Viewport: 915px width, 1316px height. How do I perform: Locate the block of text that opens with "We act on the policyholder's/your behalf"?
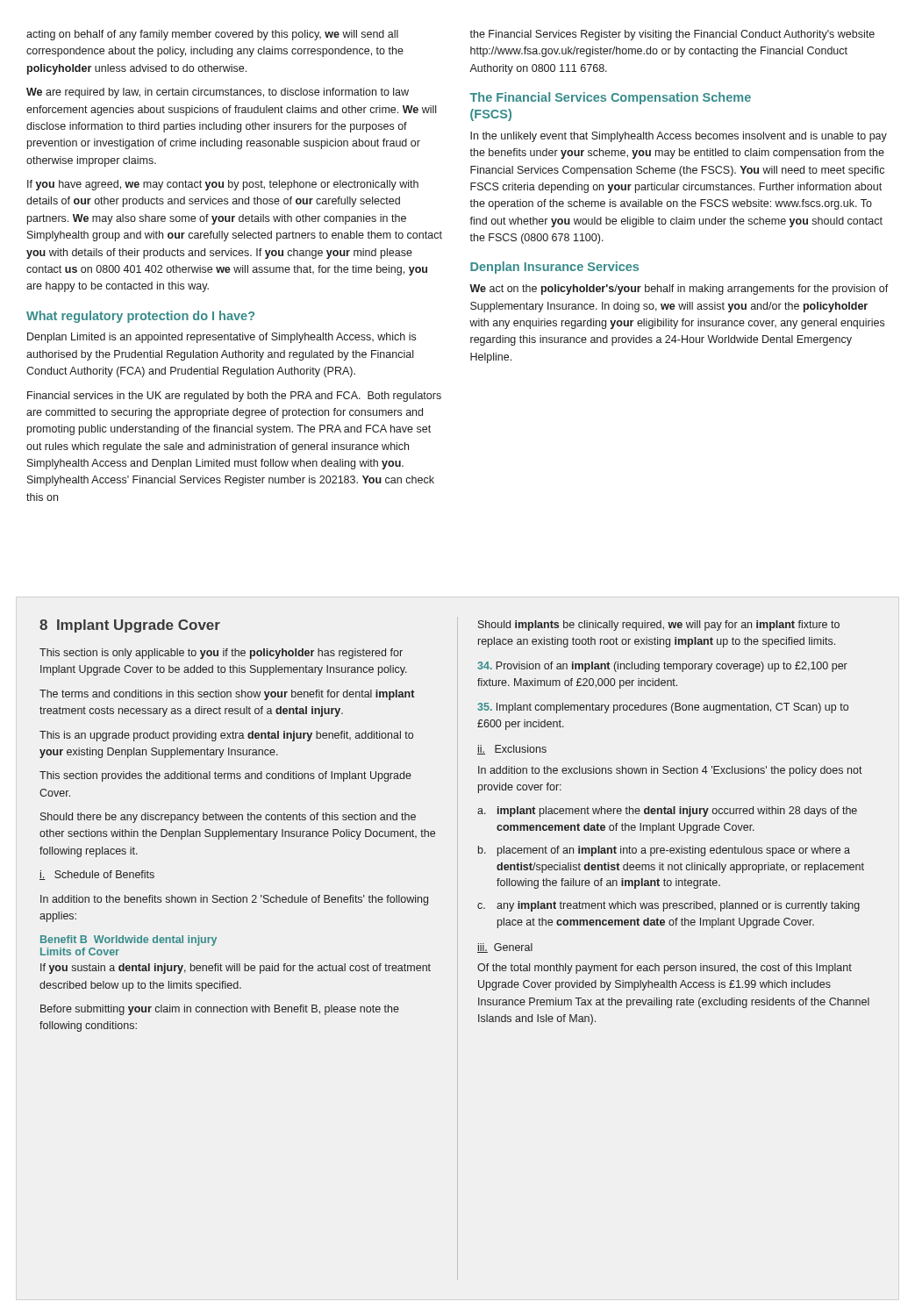pos(679,323)
